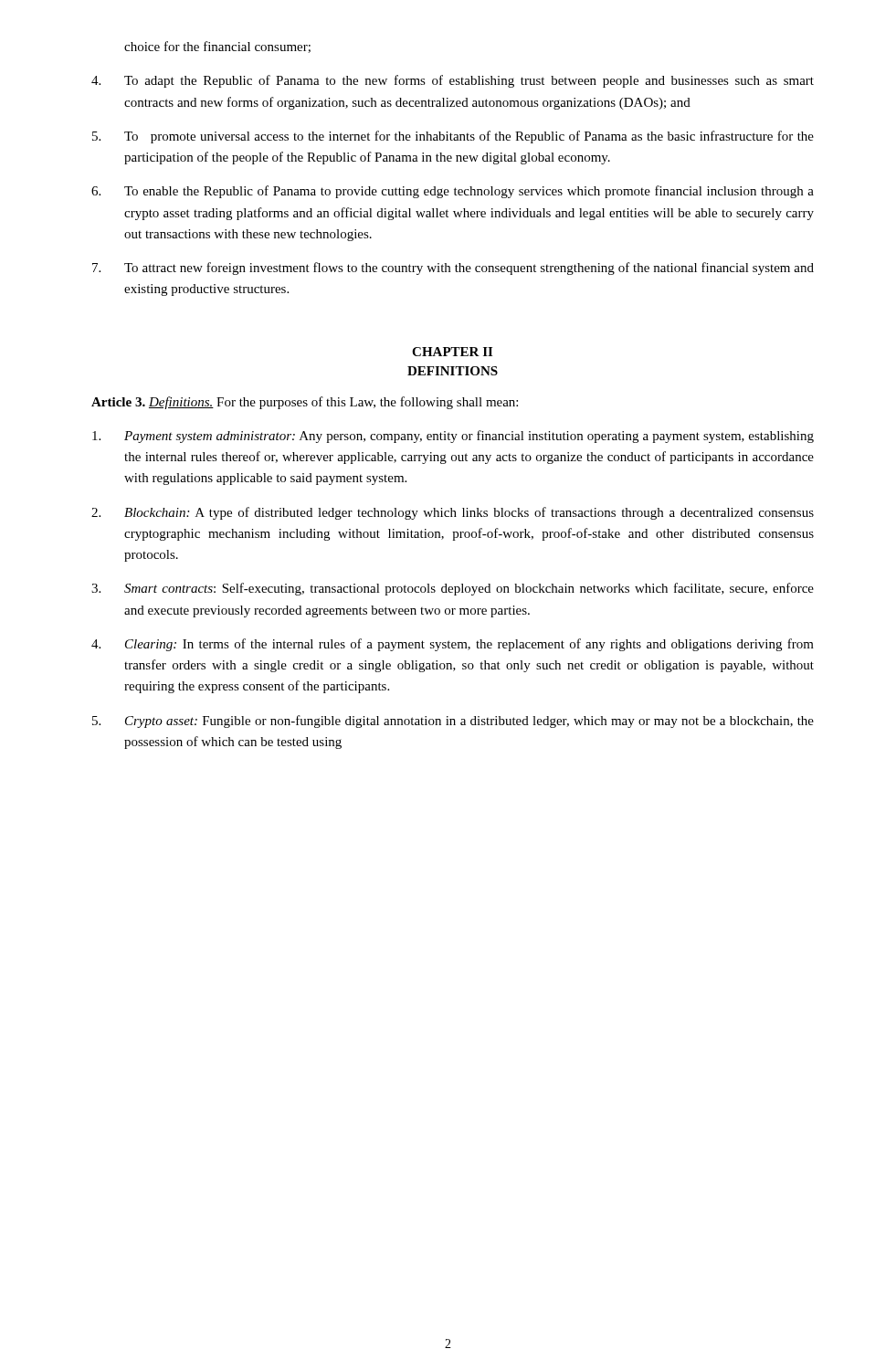
Task: Find the text starting "3. Smart contracts:"
Action: (453, 600)
